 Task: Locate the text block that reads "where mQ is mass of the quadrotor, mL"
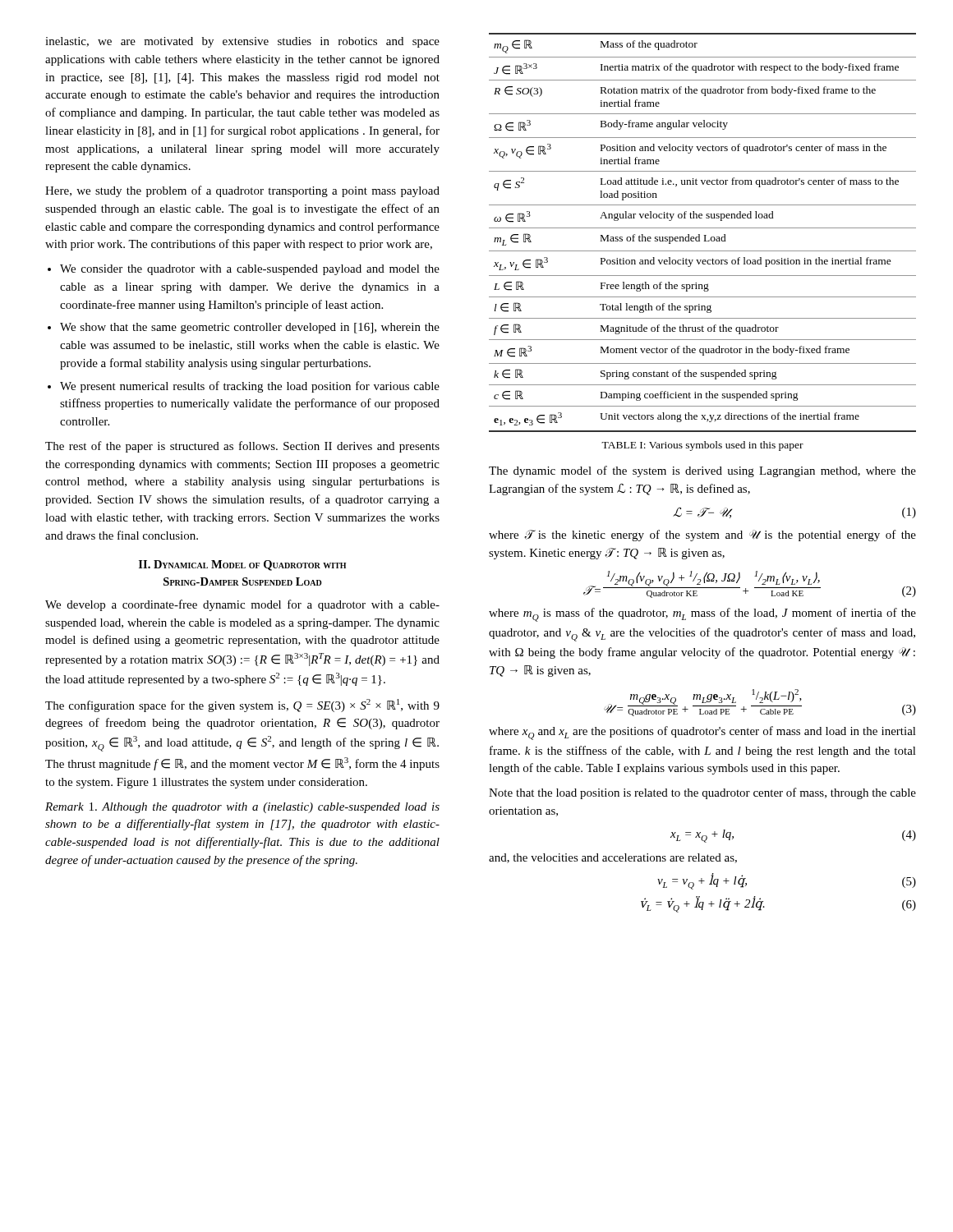(702, 642)
